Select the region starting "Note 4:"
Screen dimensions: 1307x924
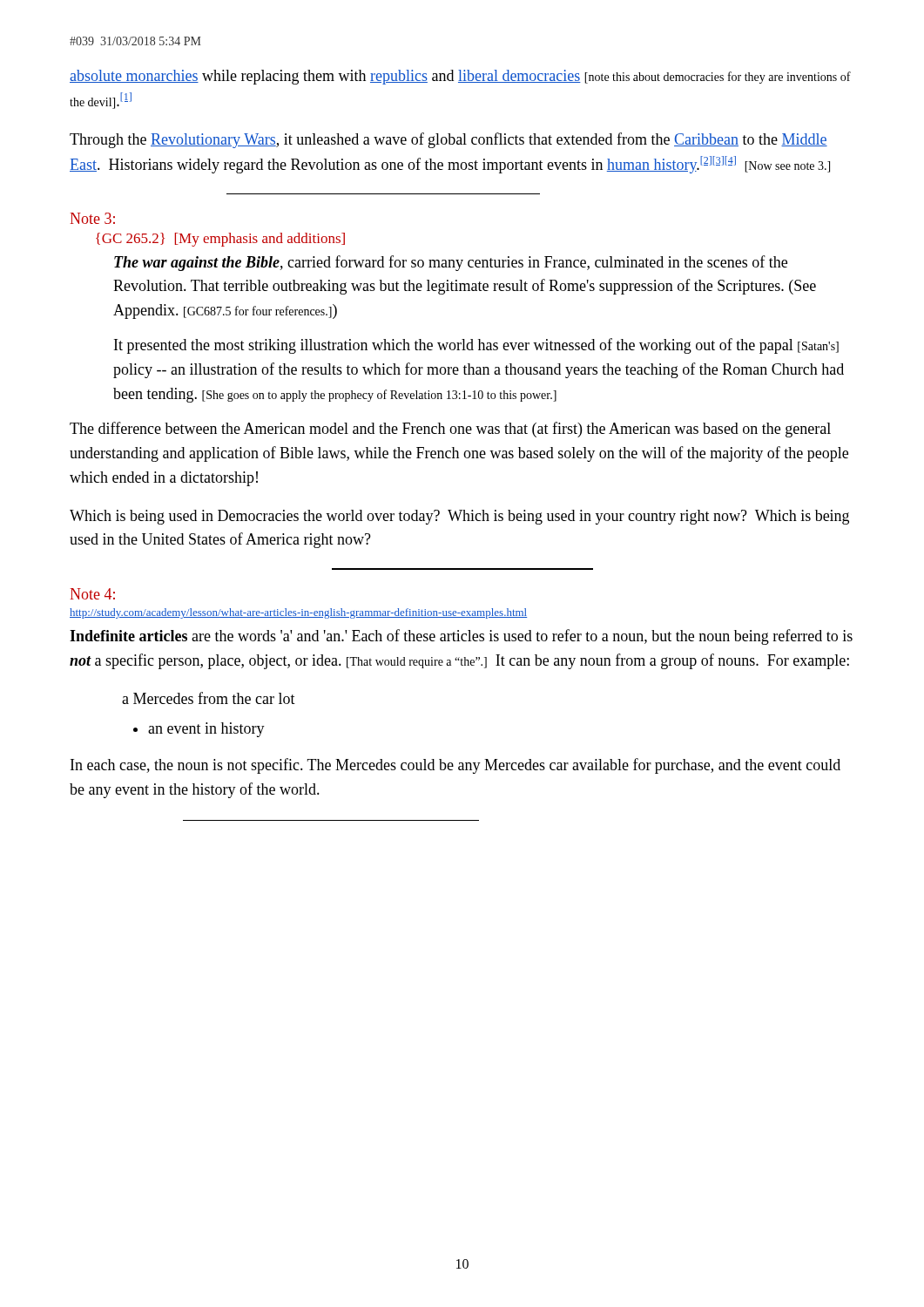93,595
